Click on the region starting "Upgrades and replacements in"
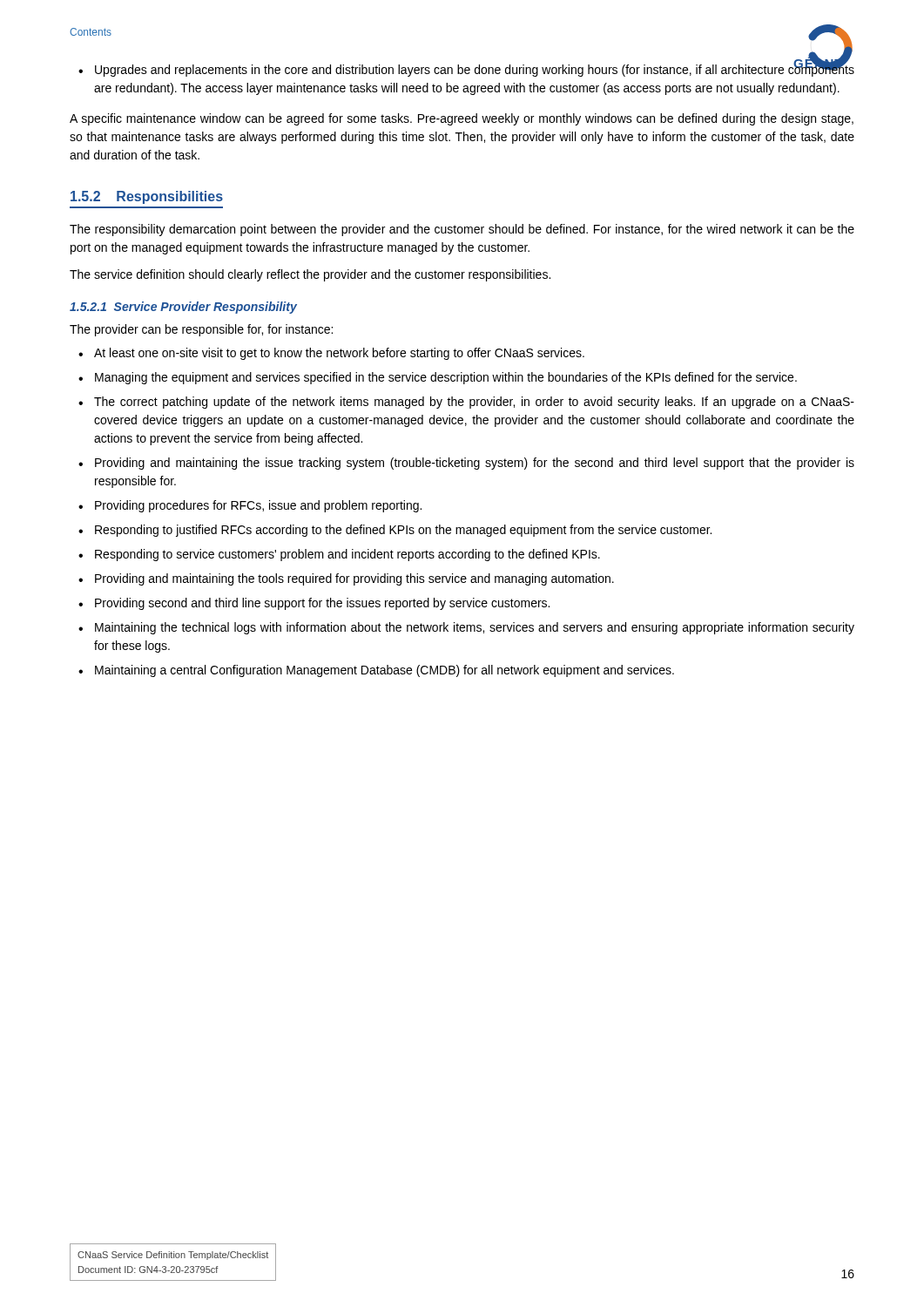 (x=474, y=79)
